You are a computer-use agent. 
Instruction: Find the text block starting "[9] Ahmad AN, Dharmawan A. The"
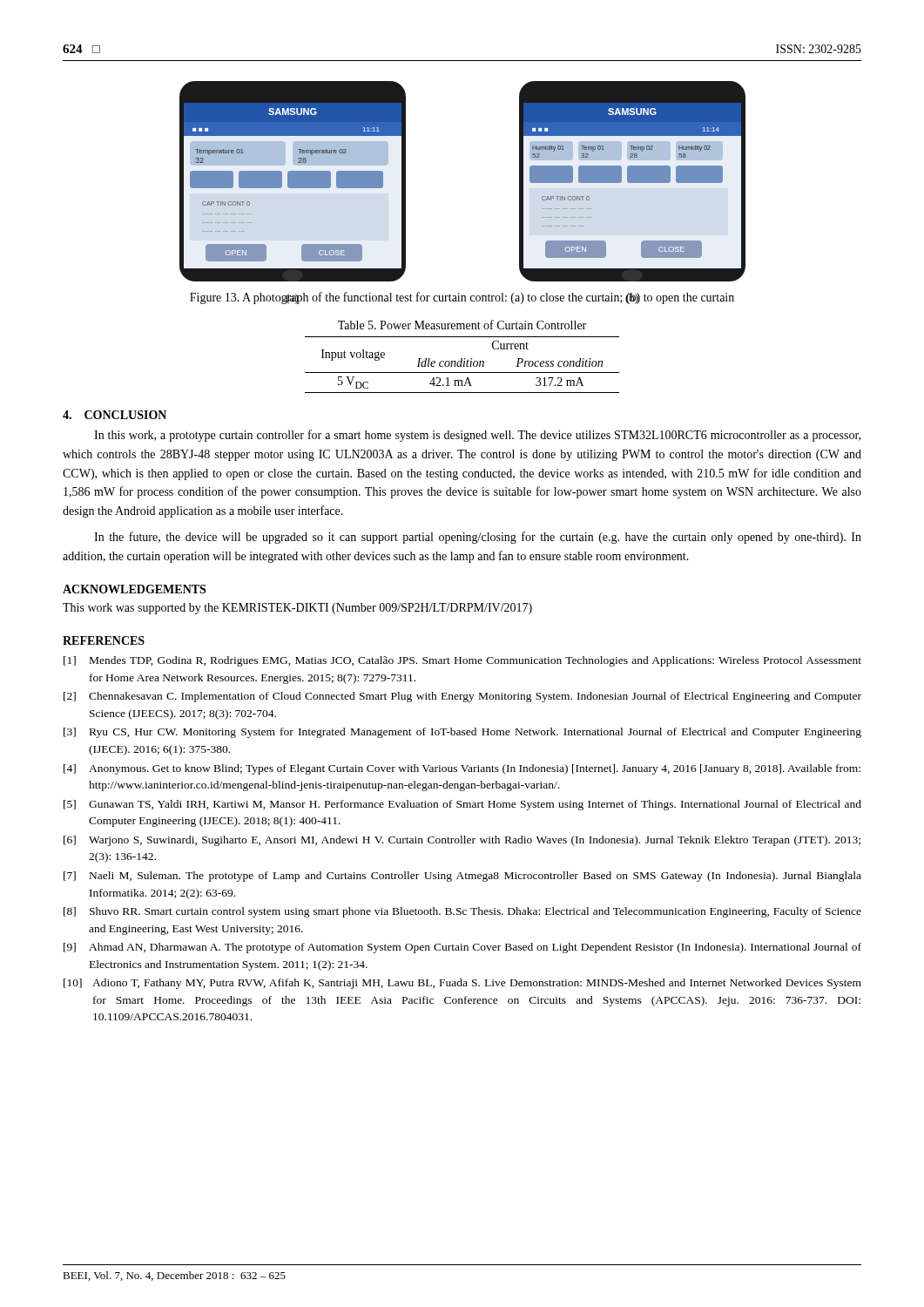tap(462, 956)
